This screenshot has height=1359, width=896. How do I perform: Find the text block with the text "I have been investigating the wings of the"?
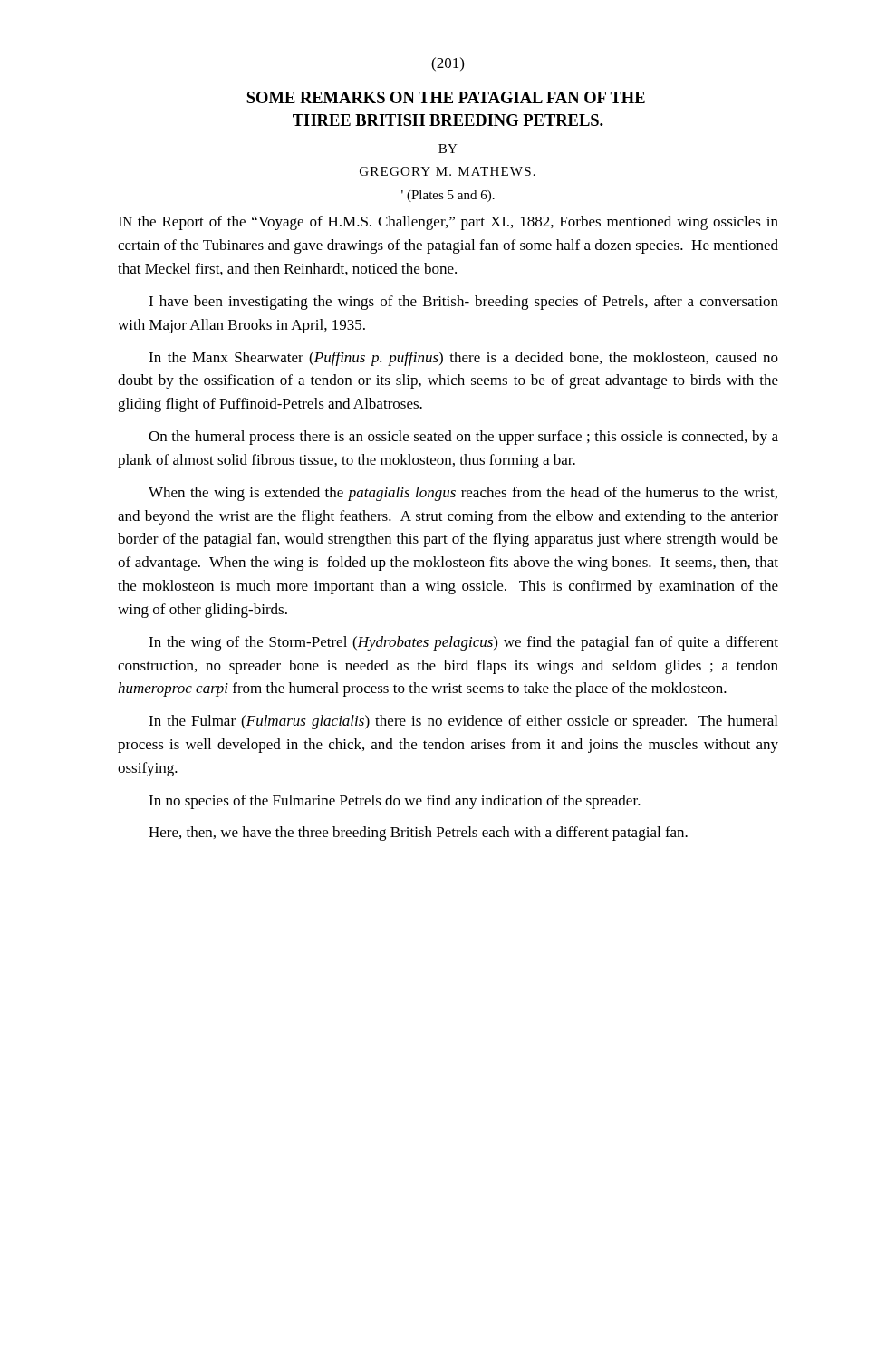pyautogui.click(x=448, y=313)
